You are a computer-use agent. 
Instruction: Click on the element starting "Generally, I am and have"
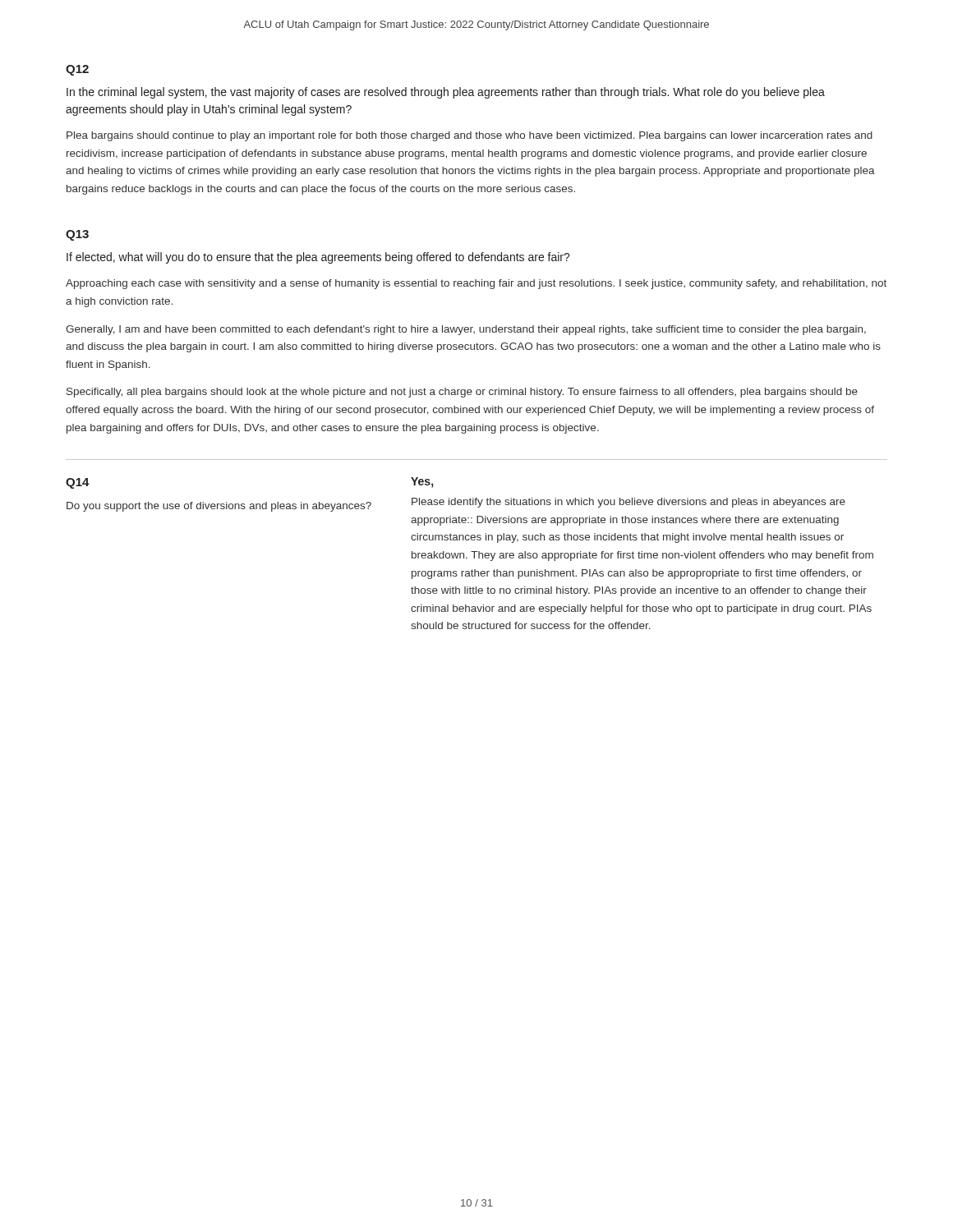(473, 346)
